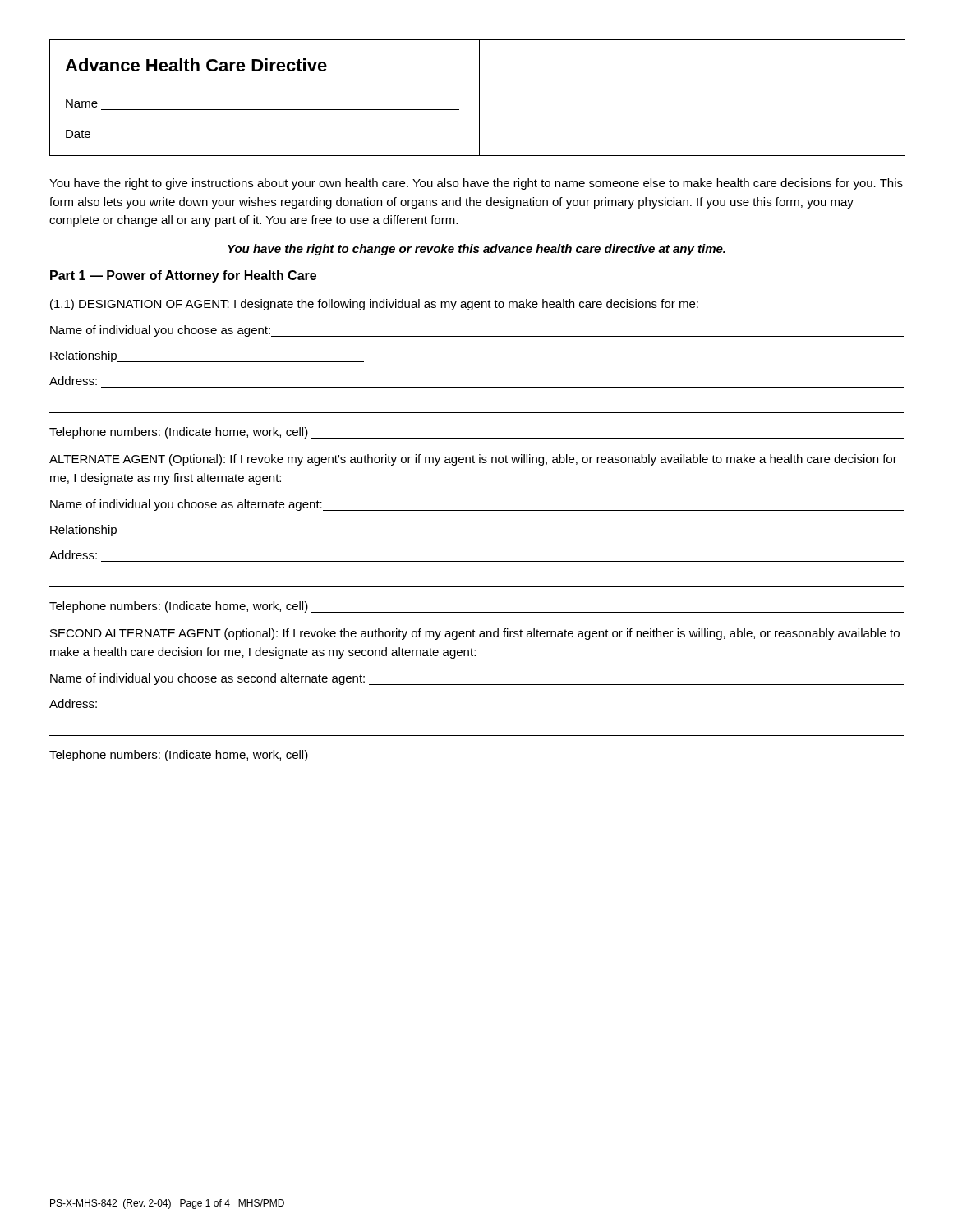Locate the text starting "Advance Health Care Directive Name Date"
This screenshot has width=953, height=1232.
pos(477,98)
